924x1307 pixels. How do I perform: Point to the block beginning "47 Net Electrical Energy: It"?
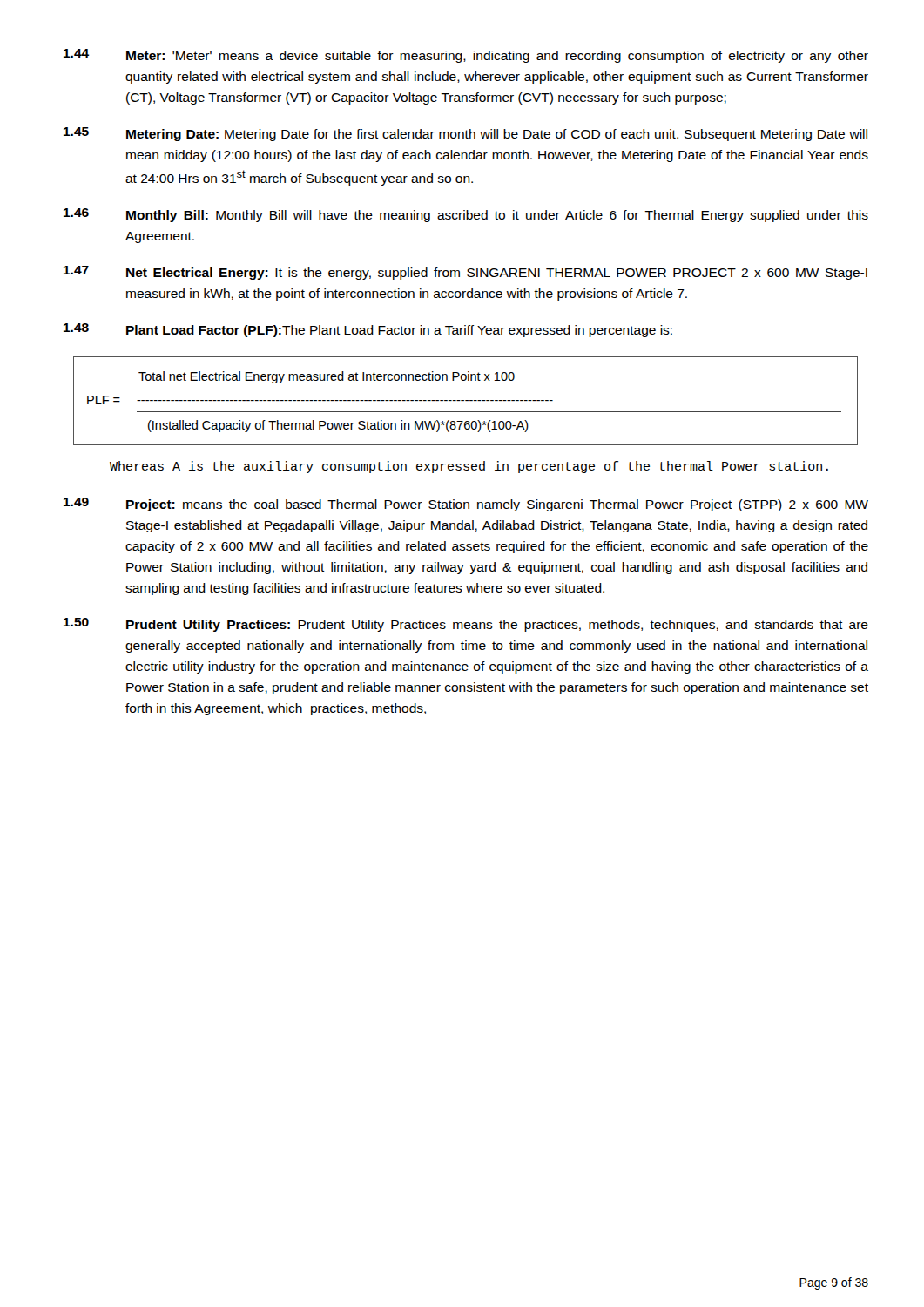(x=466, y=283)
